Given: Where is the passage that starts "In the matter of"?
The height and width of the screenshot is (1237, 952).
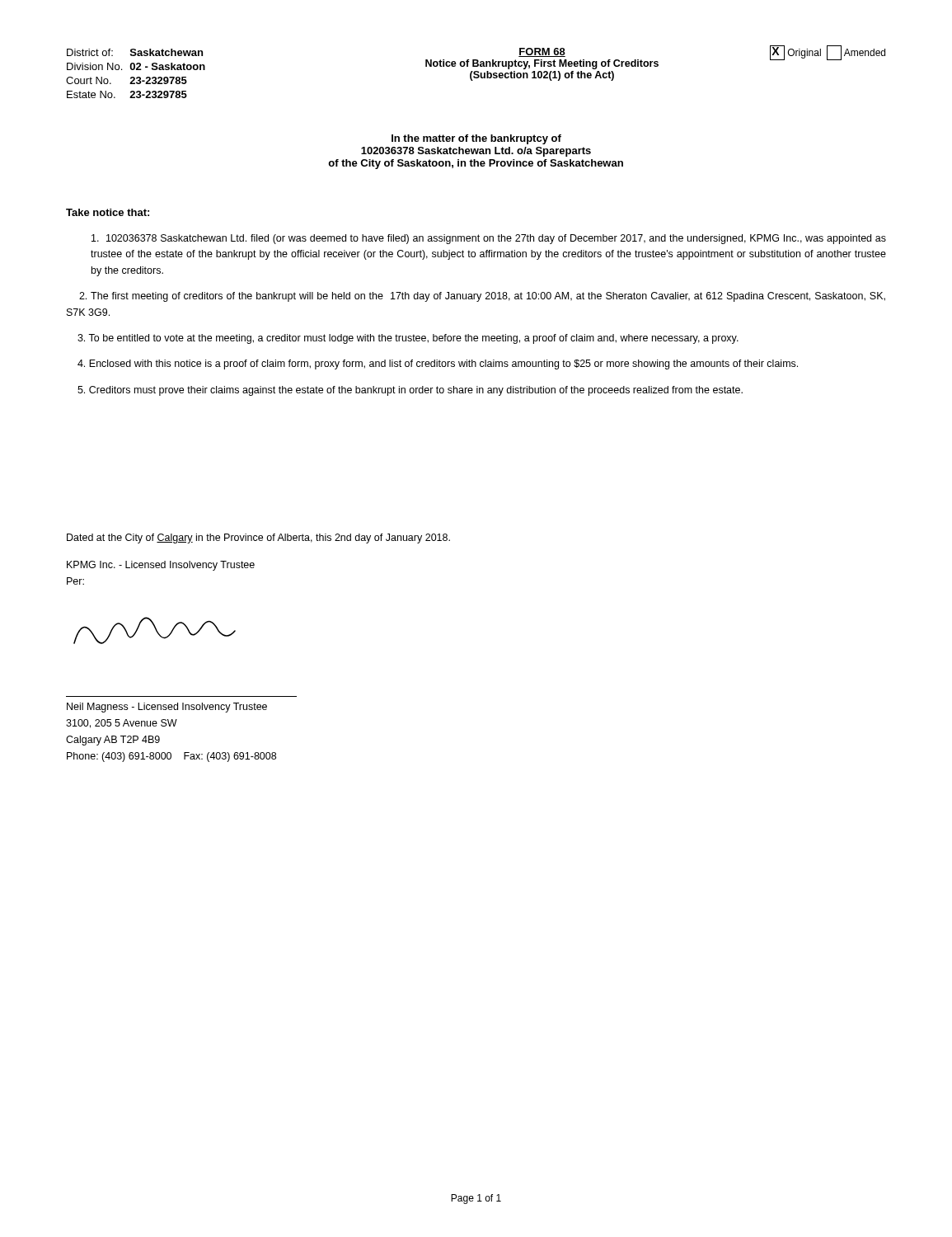Looking at the screenshot, I should [476, 151].
